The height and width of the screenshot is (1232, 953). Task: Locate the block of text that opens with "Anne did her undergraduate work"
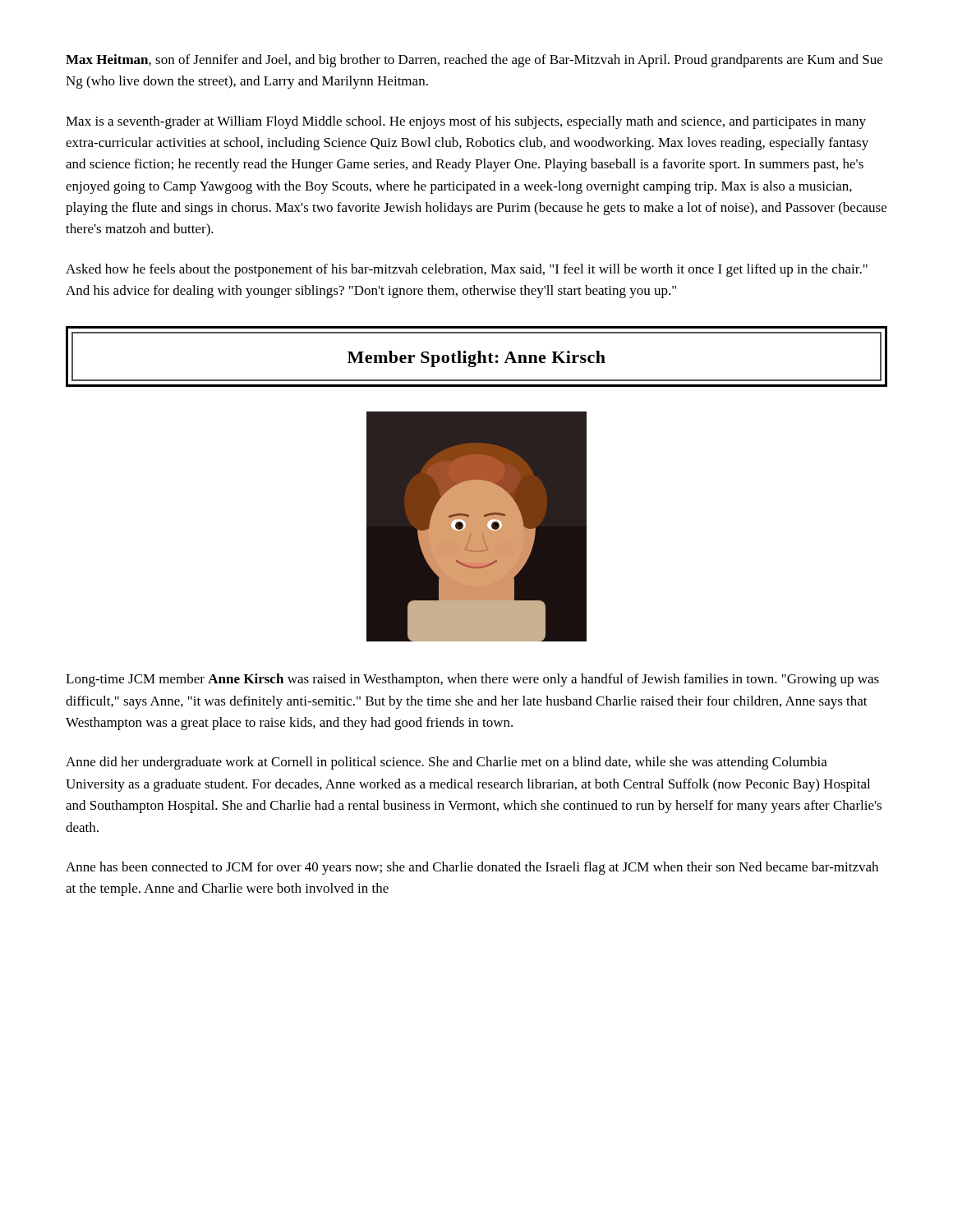click(474, 795)
